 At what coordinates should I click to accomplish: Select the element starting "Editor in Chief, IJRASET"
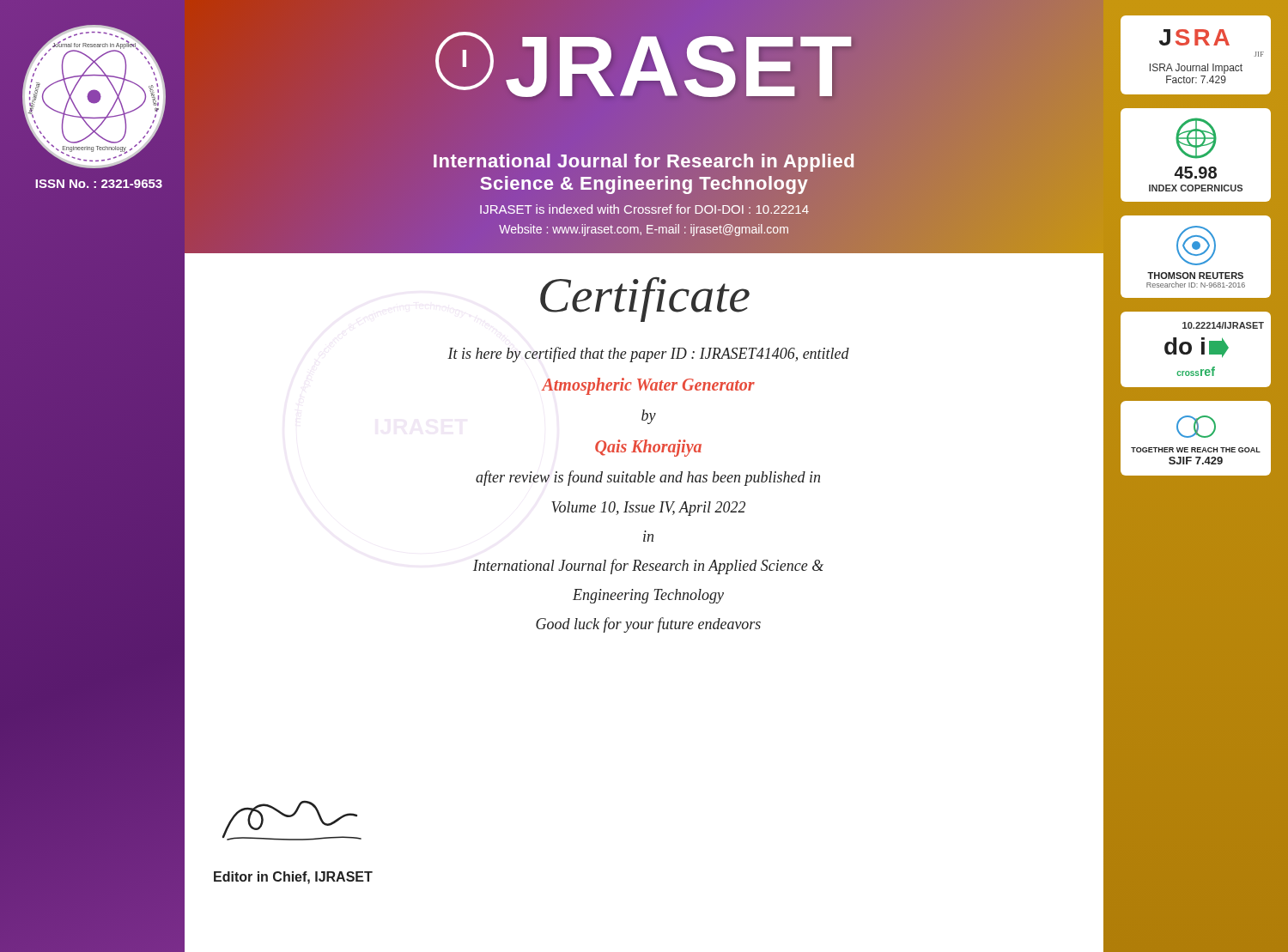293,877
